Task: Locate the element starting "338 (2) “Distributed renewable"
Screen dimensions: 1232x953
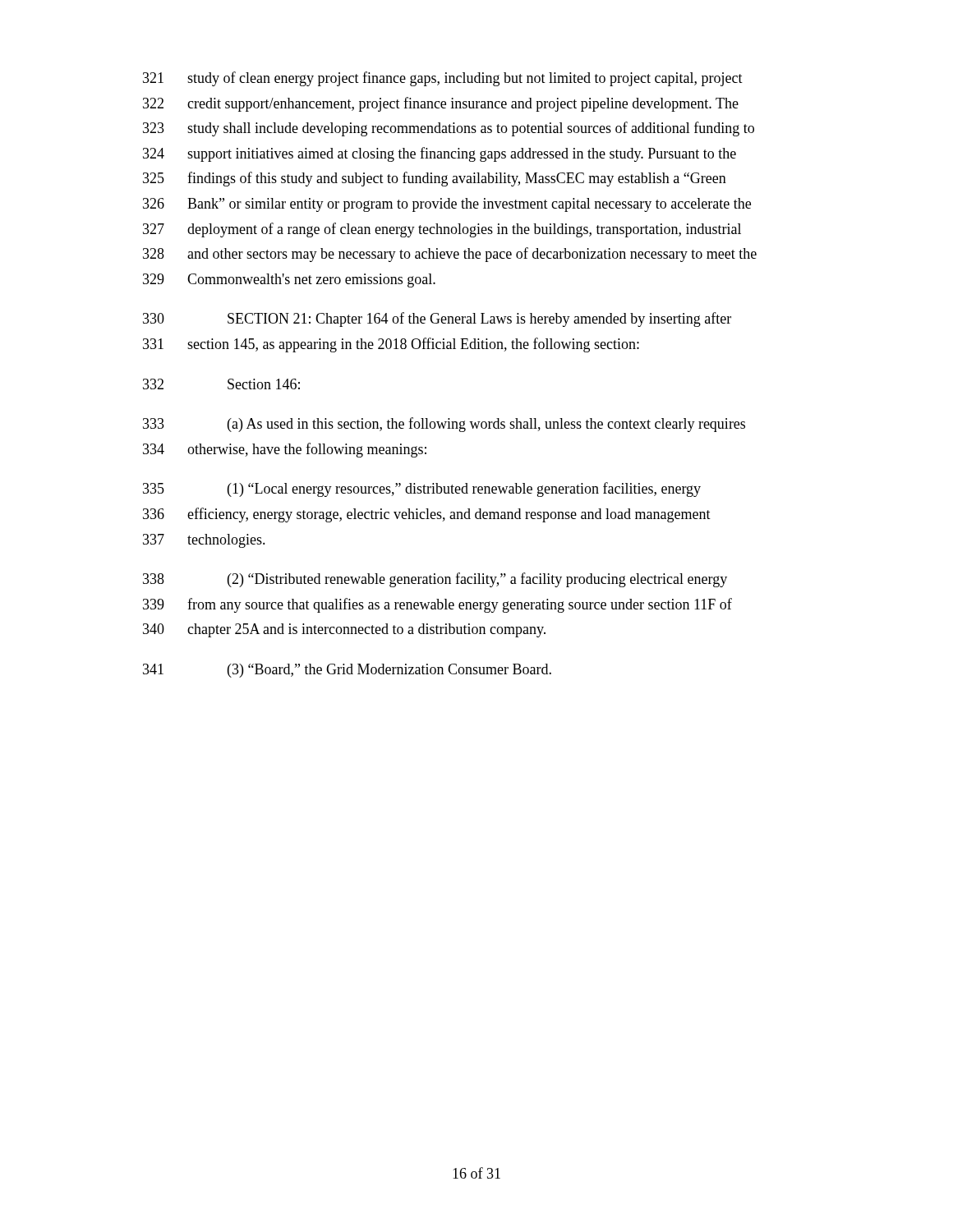Action: pyautogui.click(x=476, y=579)
